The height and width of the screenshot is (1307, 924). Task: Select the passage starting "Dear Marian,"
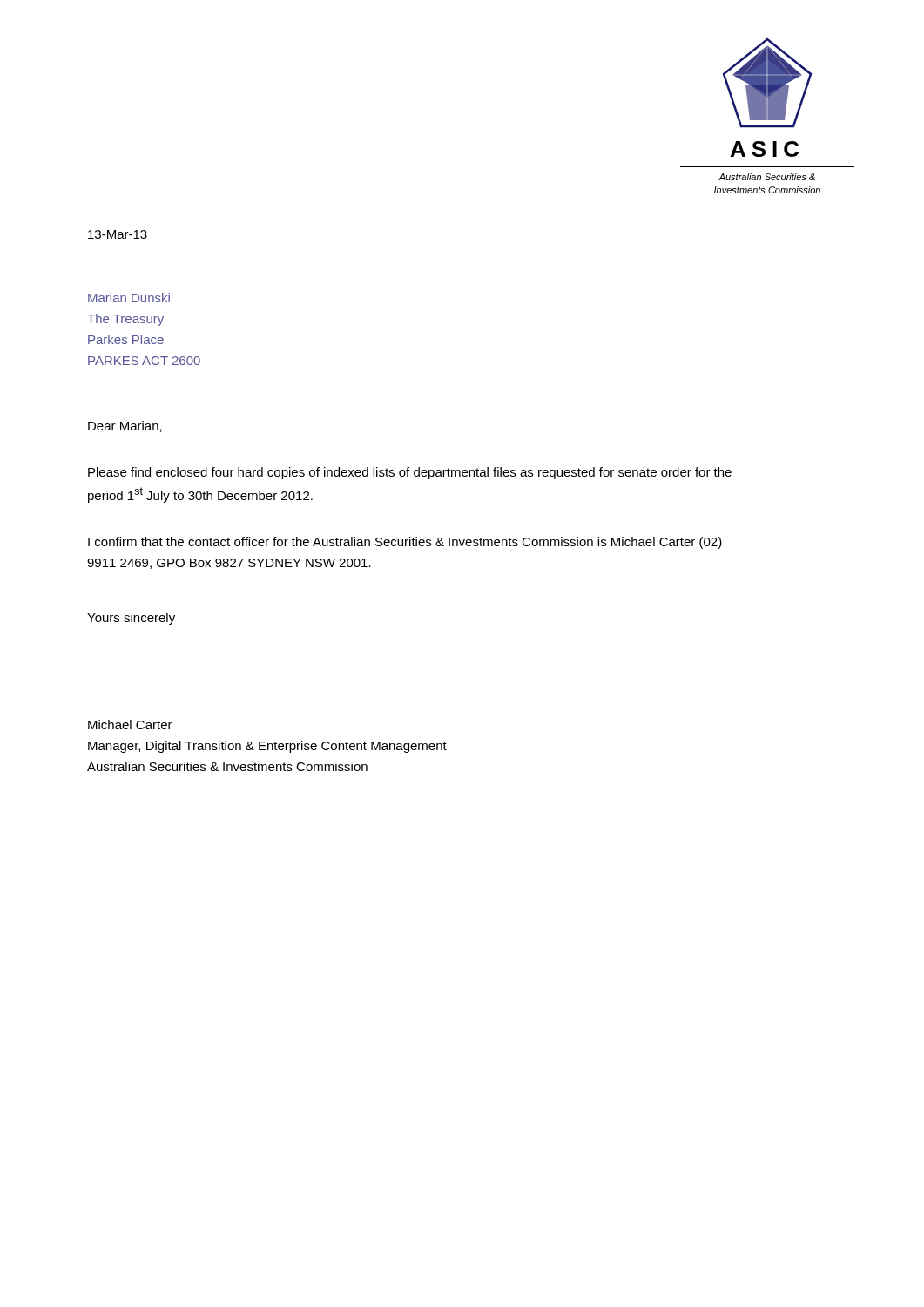coord(125,426)
